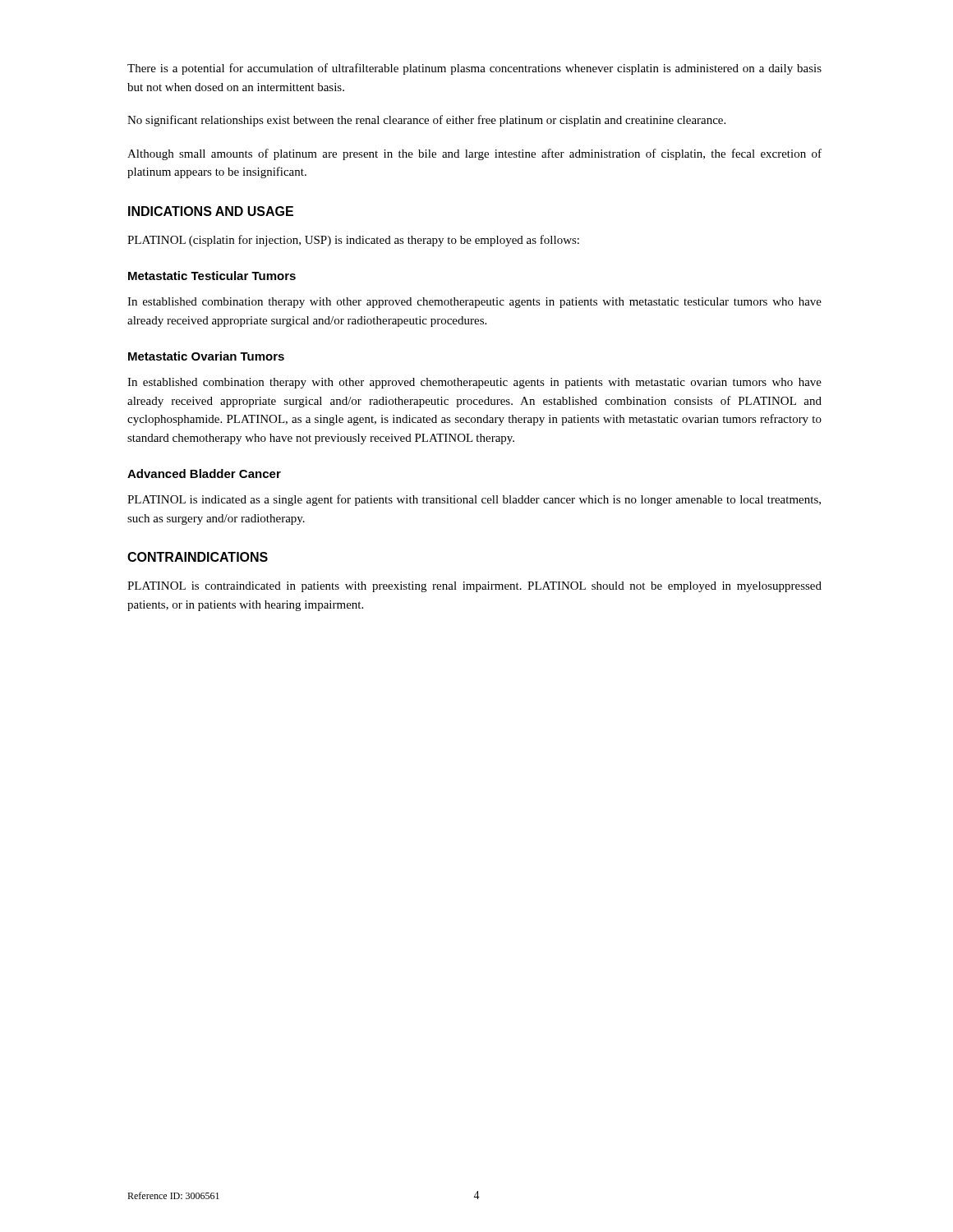The width and height of the screenshot is (953, 1232).
Task: Select the text block that says "Although small amounts of platinum are present"
Action: 474,162
